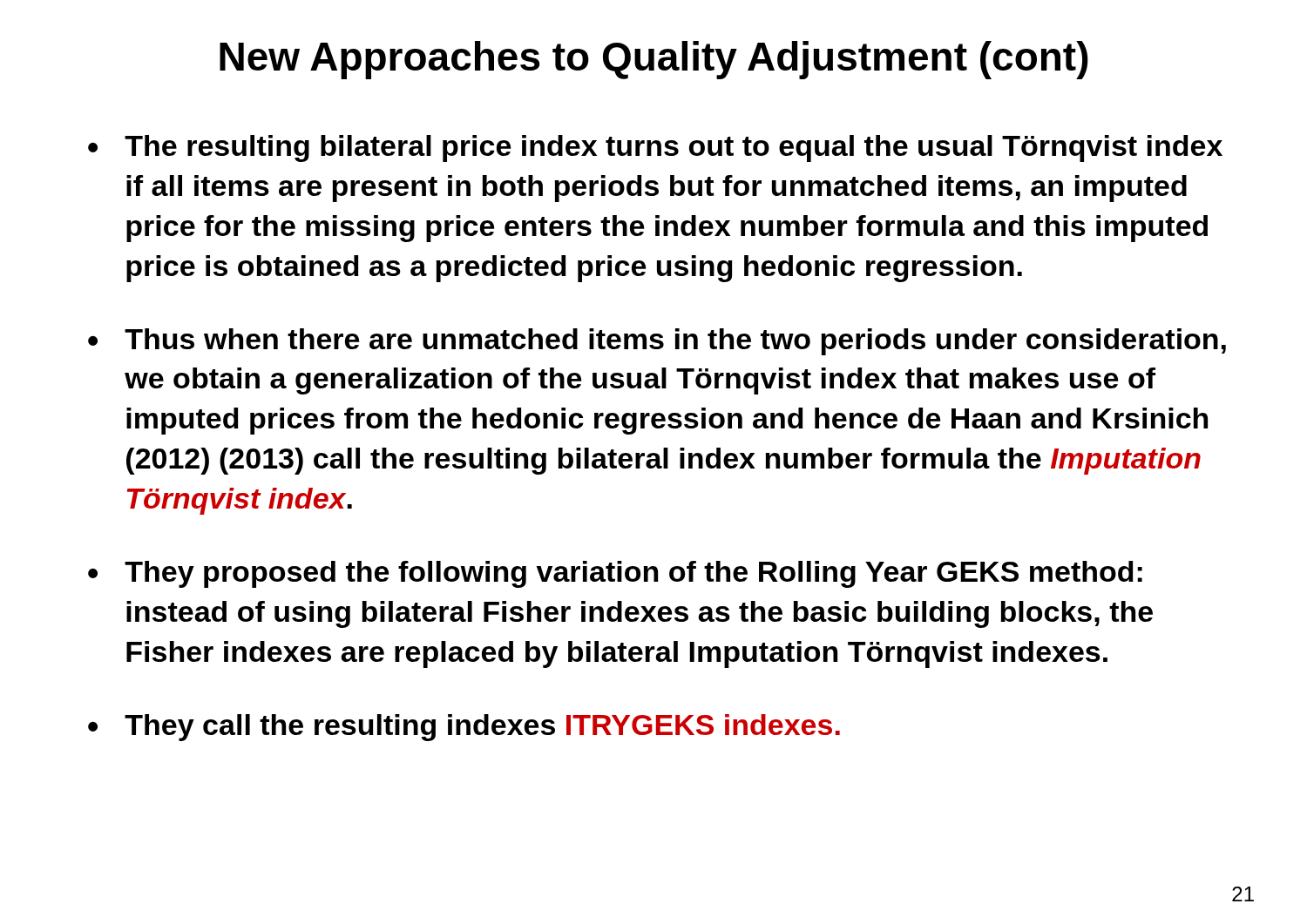Locate the text "New Approaches to Quality Adjustment (cont)"

654,57
